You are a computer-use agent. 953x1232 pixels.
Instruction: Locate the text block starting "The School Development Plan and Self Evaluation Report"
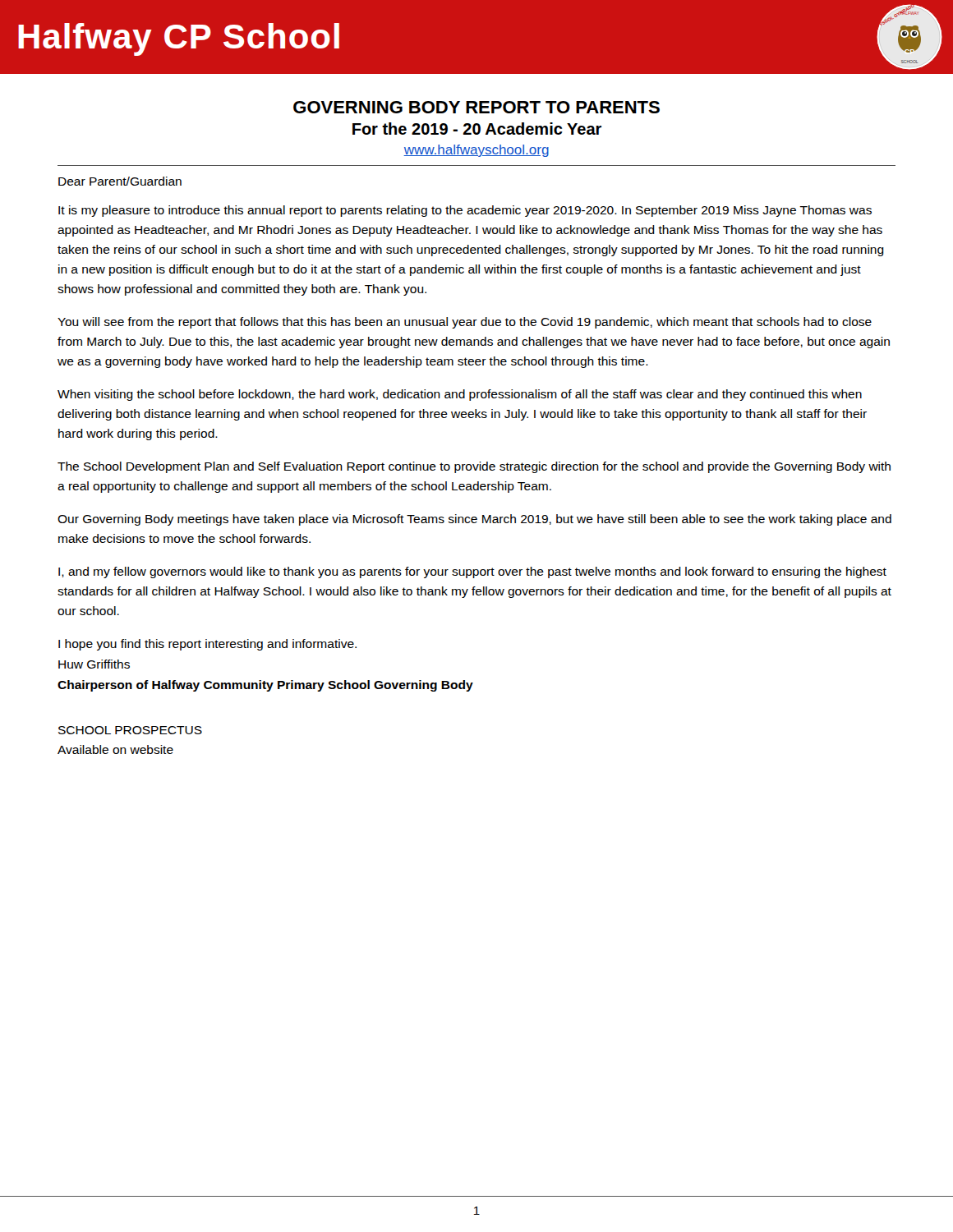click(x=474, y=476)
